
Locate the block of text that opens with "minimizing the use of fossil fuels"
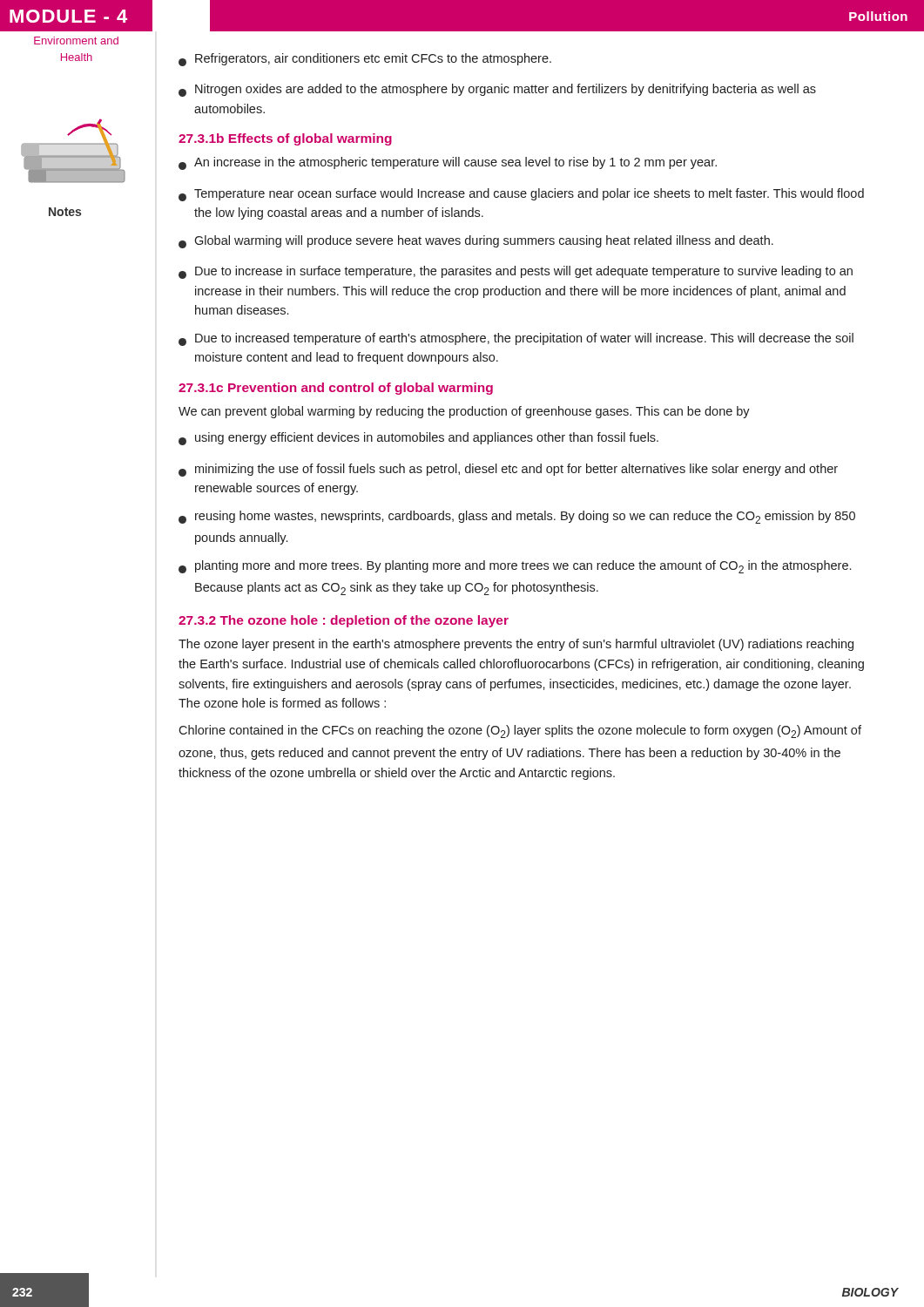pos(526,479)
